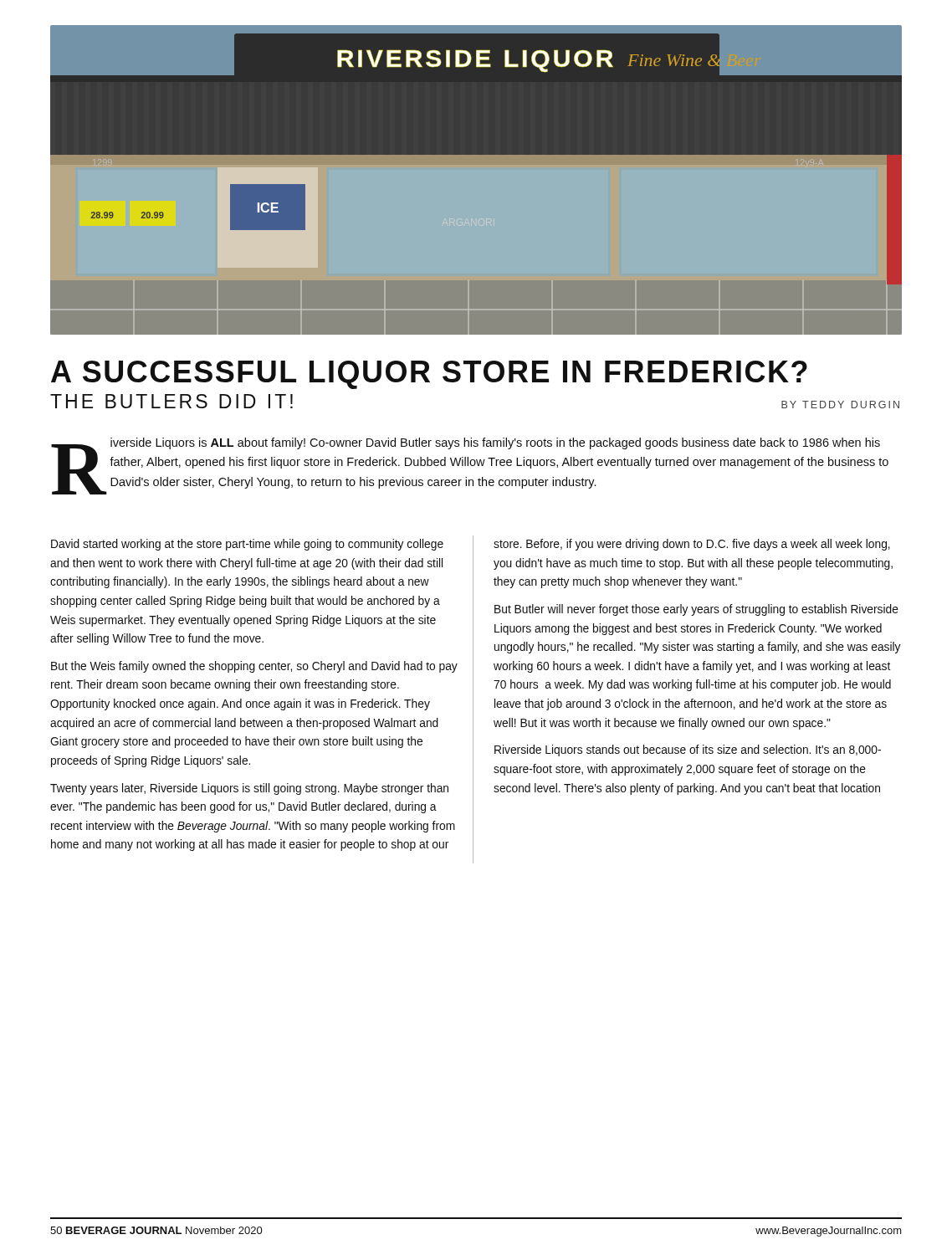Navigate to the region starting "A SUCCESSFUL LIQUOR STORE IN FREDERICK? THE BUTLERS"
952x1255 pixels.
point(476,384)
